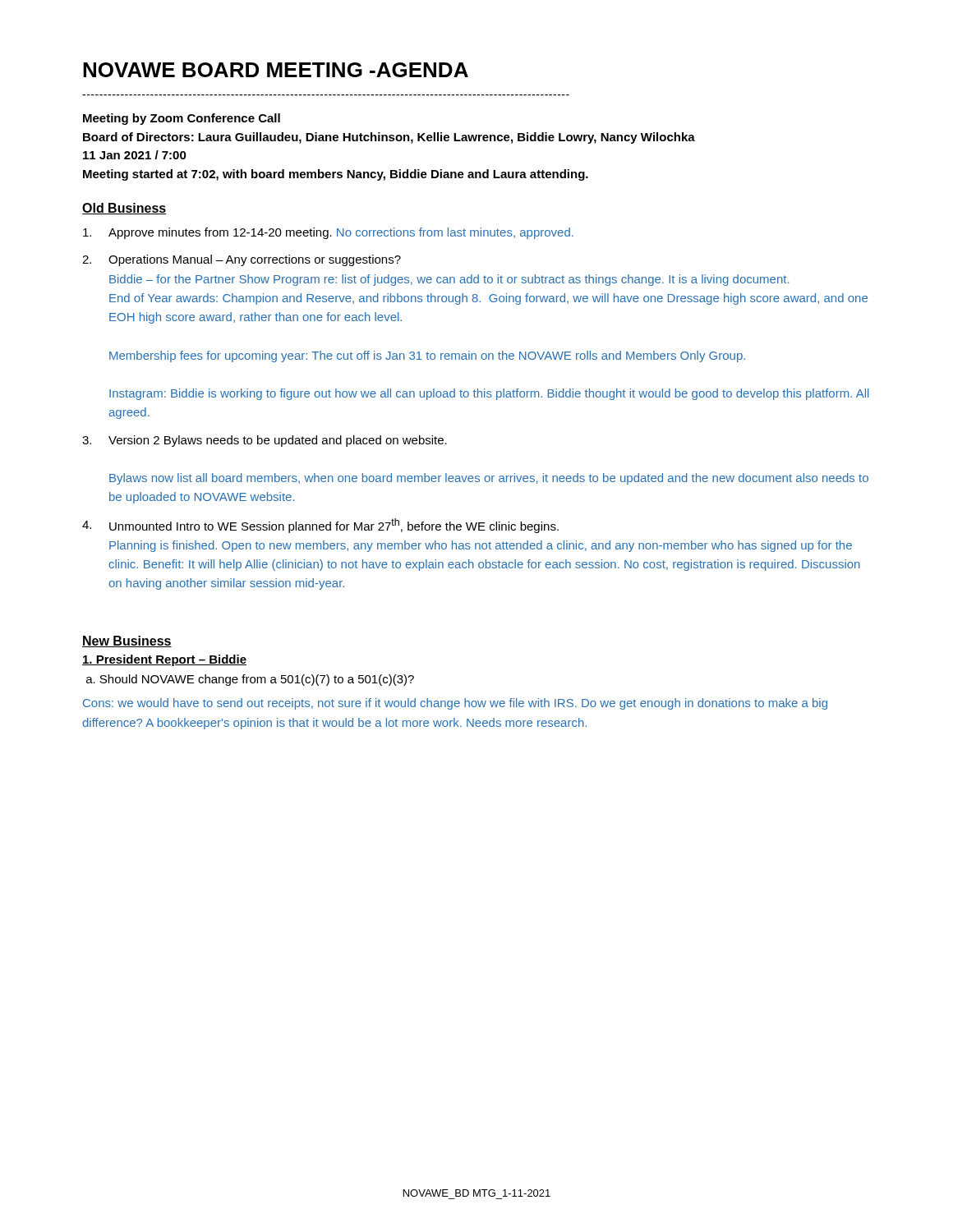This screenshot has width=953, height=1232.
Task: Find the text starting "Approve minutes from 12-14-20 meeting. No corrections from"
Action: (476, 232)
